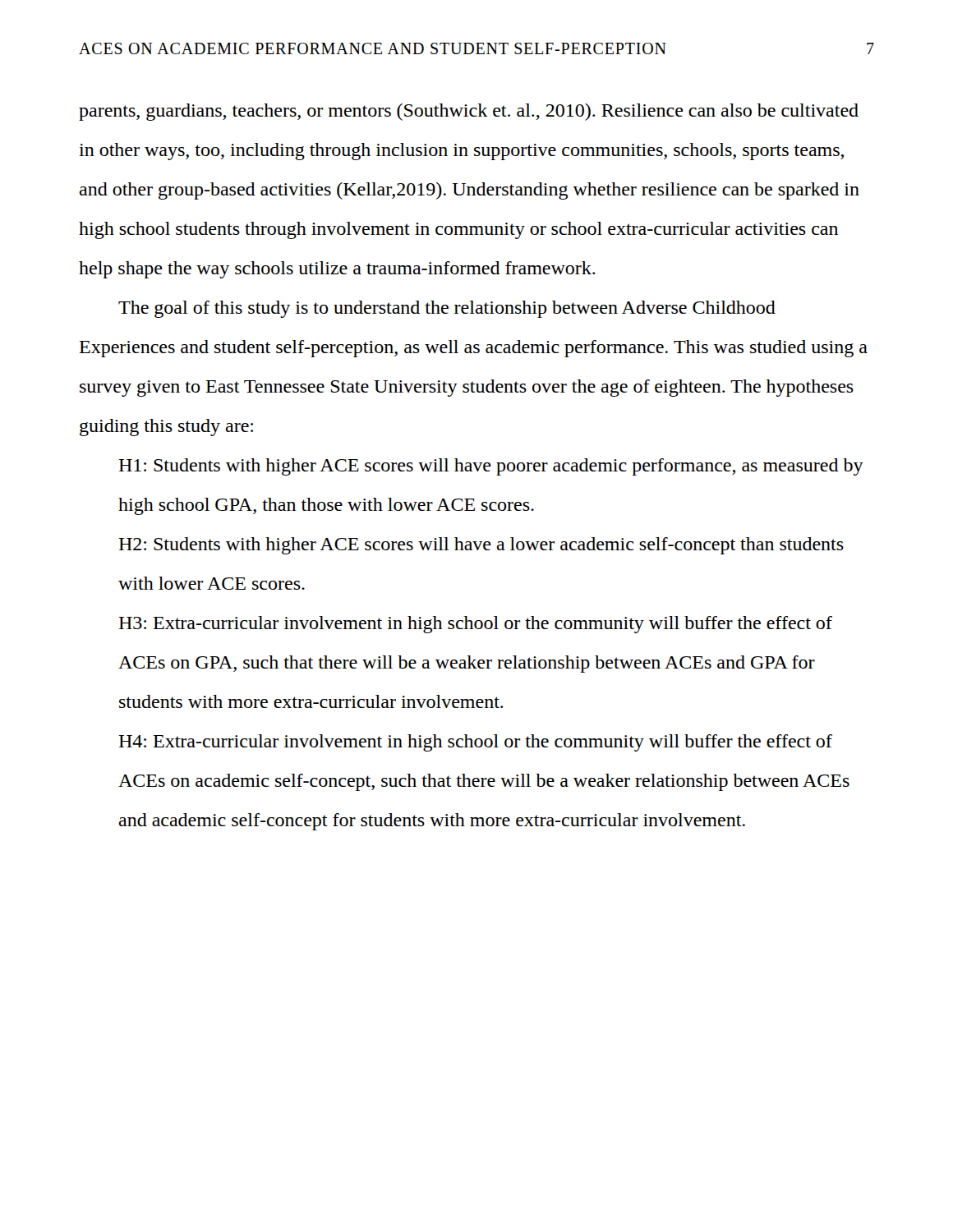Locate the block of text that opens with "parents, guardians, teachers, or mentors (Southwick et."
Viewport: 953px width, 1232px height.
pyautogui.click(x=476, y=189)
